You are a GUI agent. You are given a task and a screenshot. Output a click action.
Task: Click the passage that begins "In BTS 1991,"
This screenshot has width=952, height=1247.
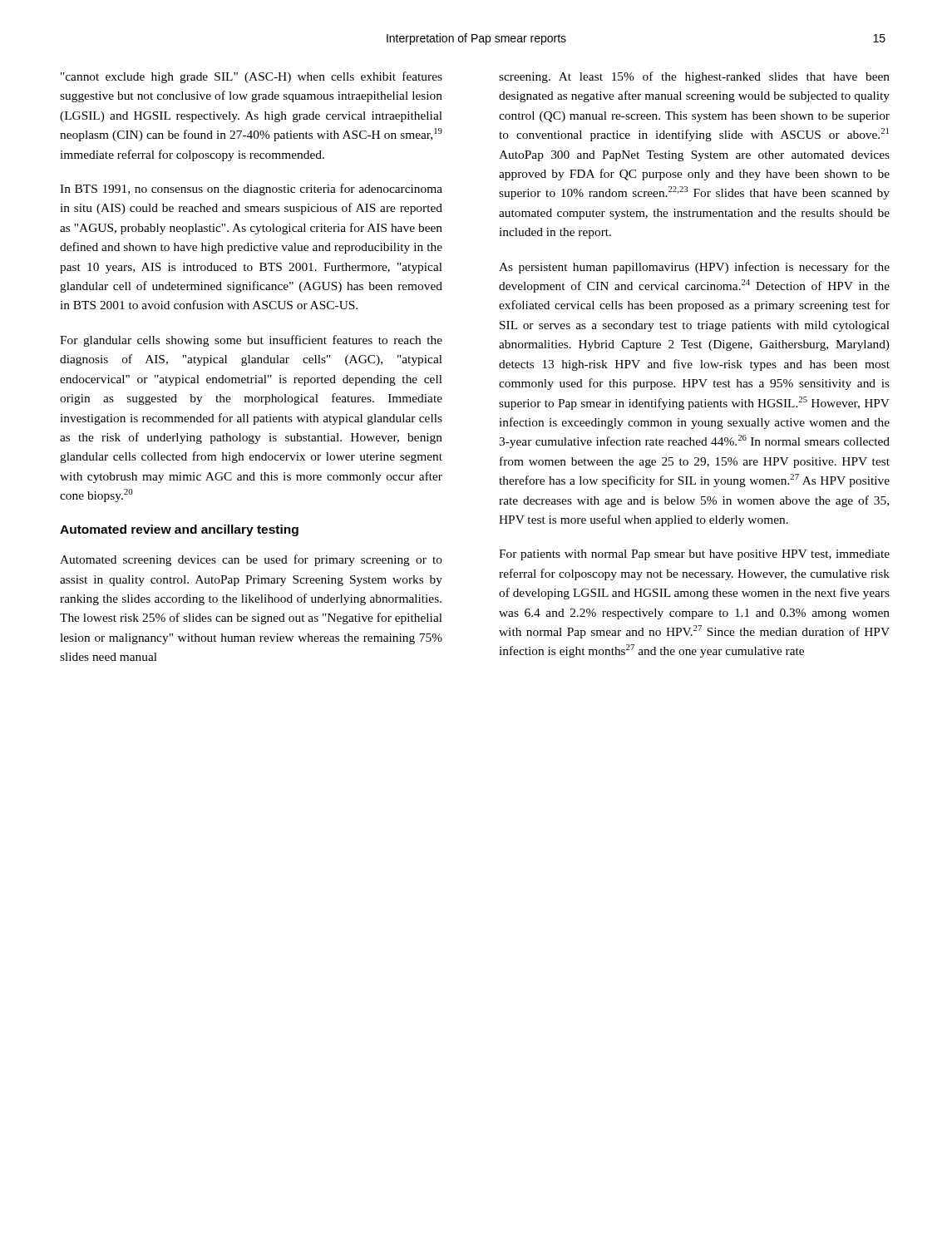(251, 247)
